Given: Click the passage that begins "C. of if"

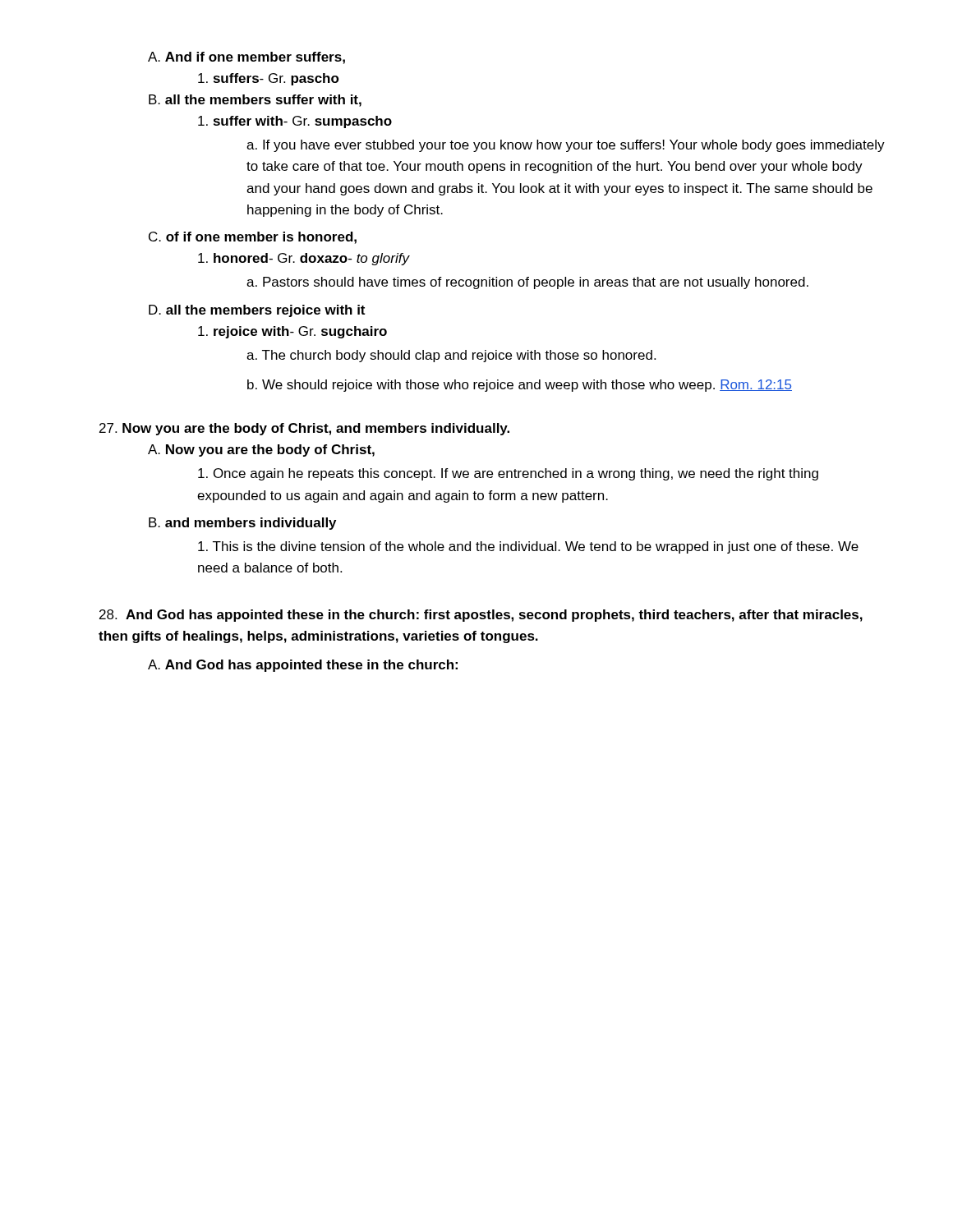Looking at the screenshot, I should coord(253,238).
